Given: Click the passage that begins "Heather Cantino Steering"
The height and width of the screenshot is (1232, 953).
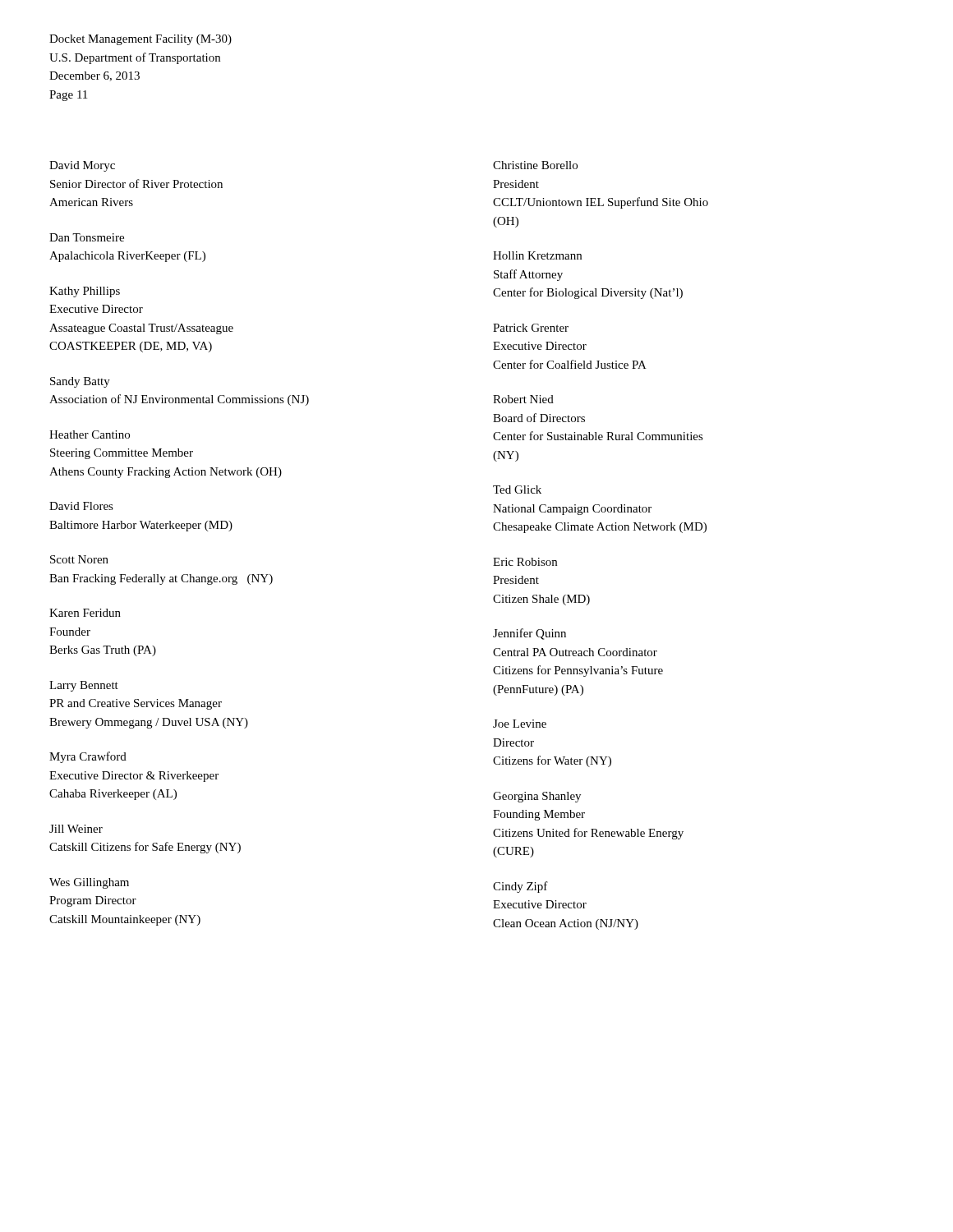Looking at the screenshot, I should pyautogui.click(x=90, y=434).
